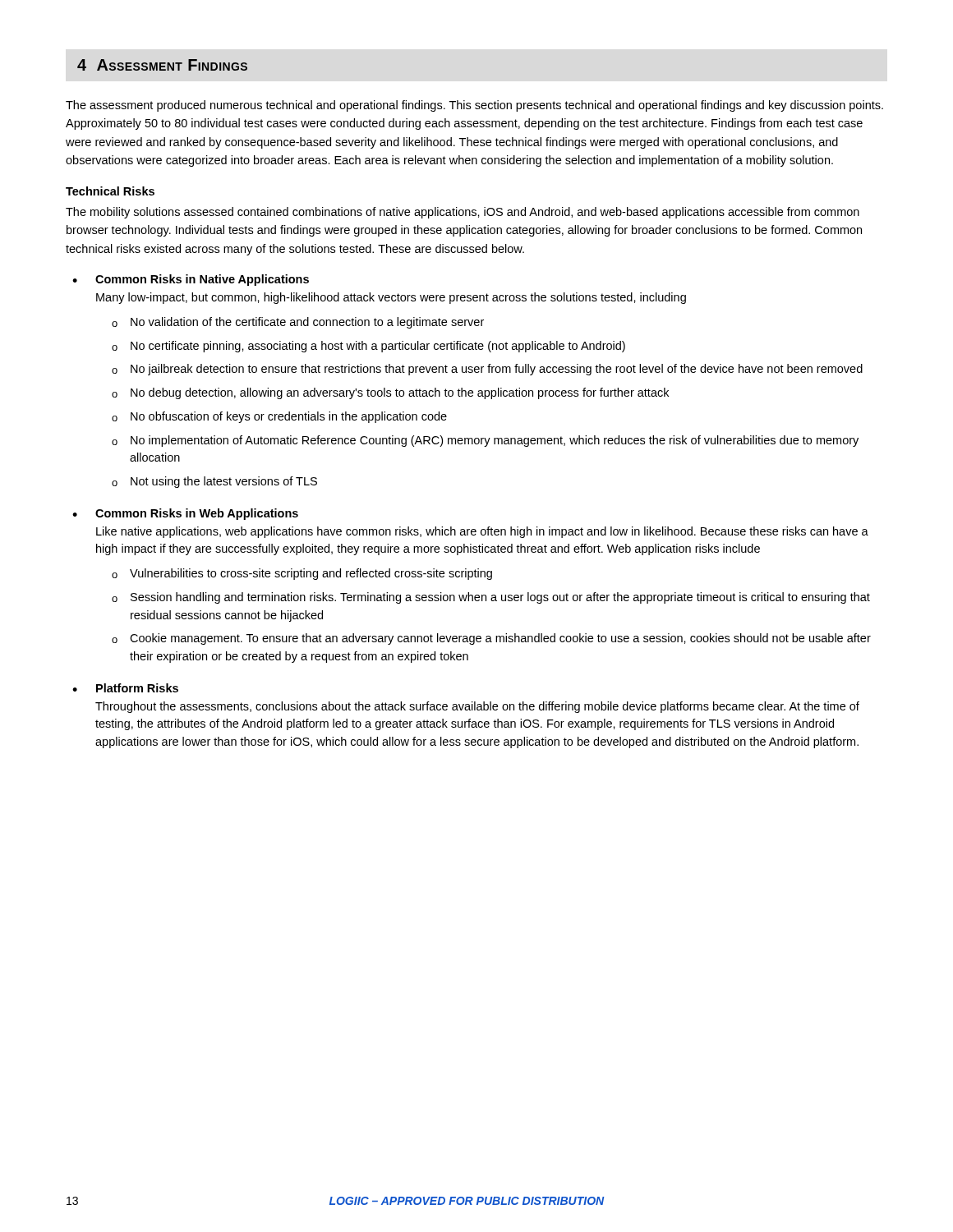Locate the block of text that opens with "o No obfuscation of"
Image resolution: width=953 pixels, height=1232 pixels.
pos(279,417)
